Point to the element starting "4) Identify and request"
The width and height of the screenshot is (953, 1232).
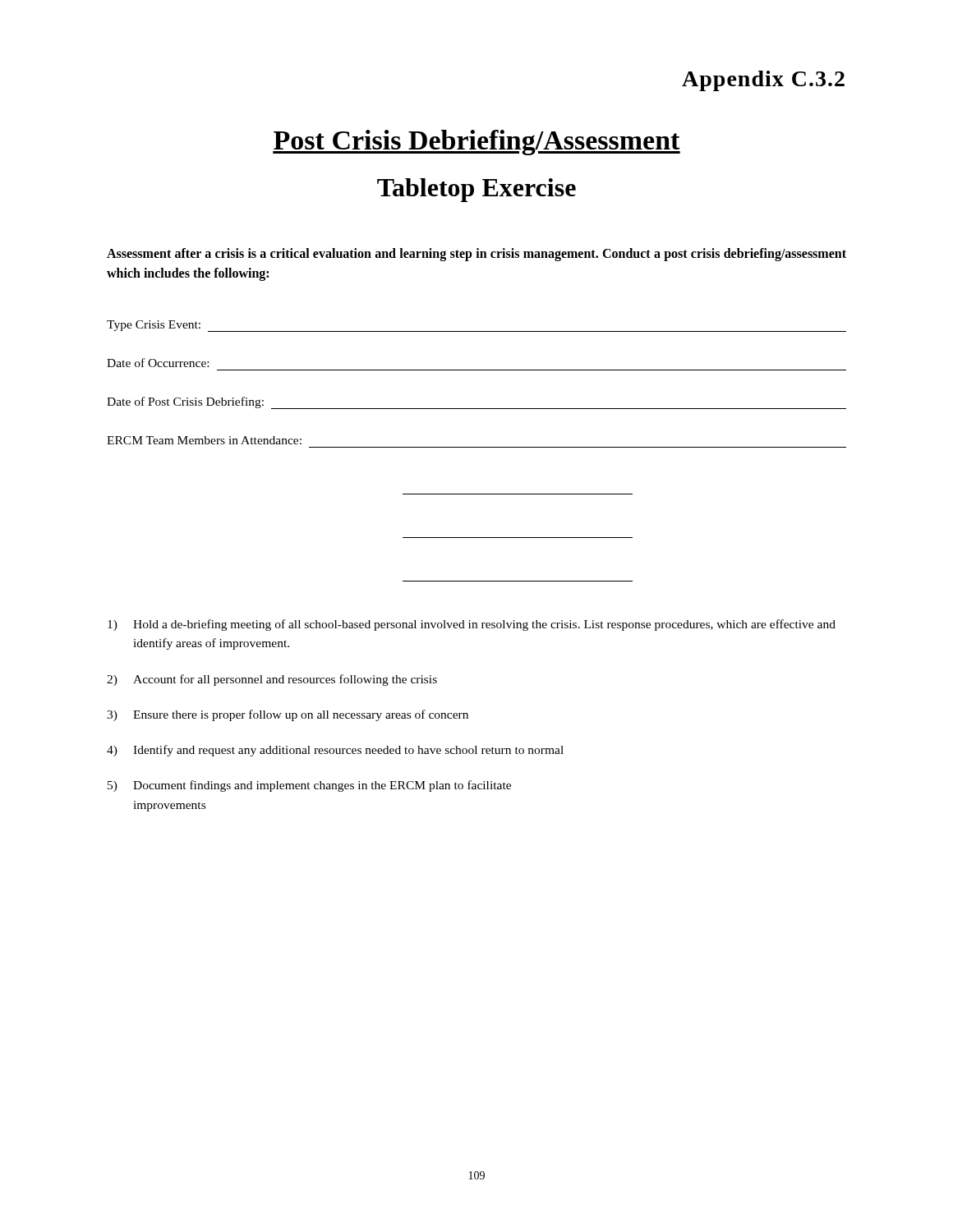(476, 750)
